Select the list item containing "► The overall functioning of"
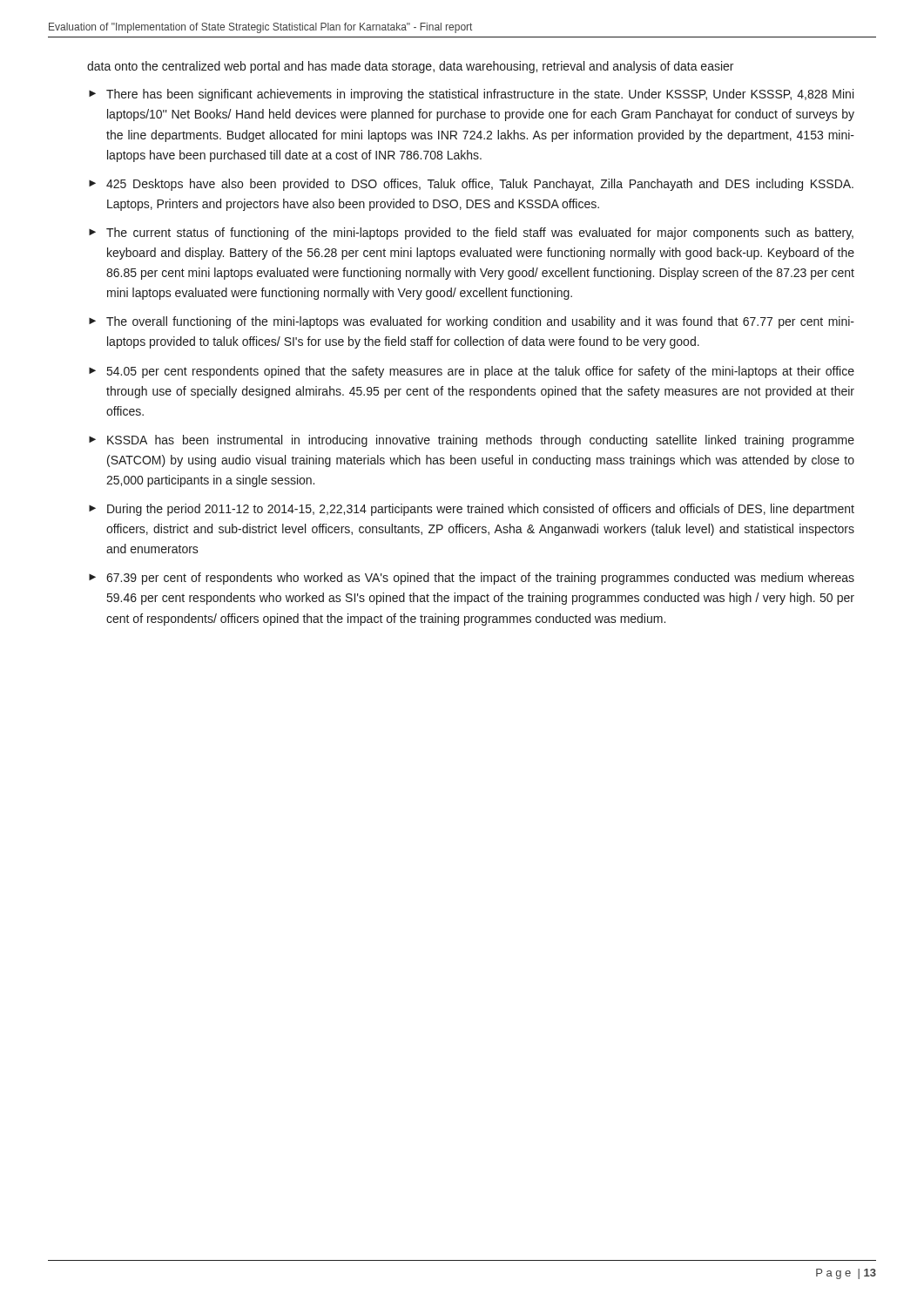The width and height of the screenshot is (924, 1307). [x=471, y=332]
